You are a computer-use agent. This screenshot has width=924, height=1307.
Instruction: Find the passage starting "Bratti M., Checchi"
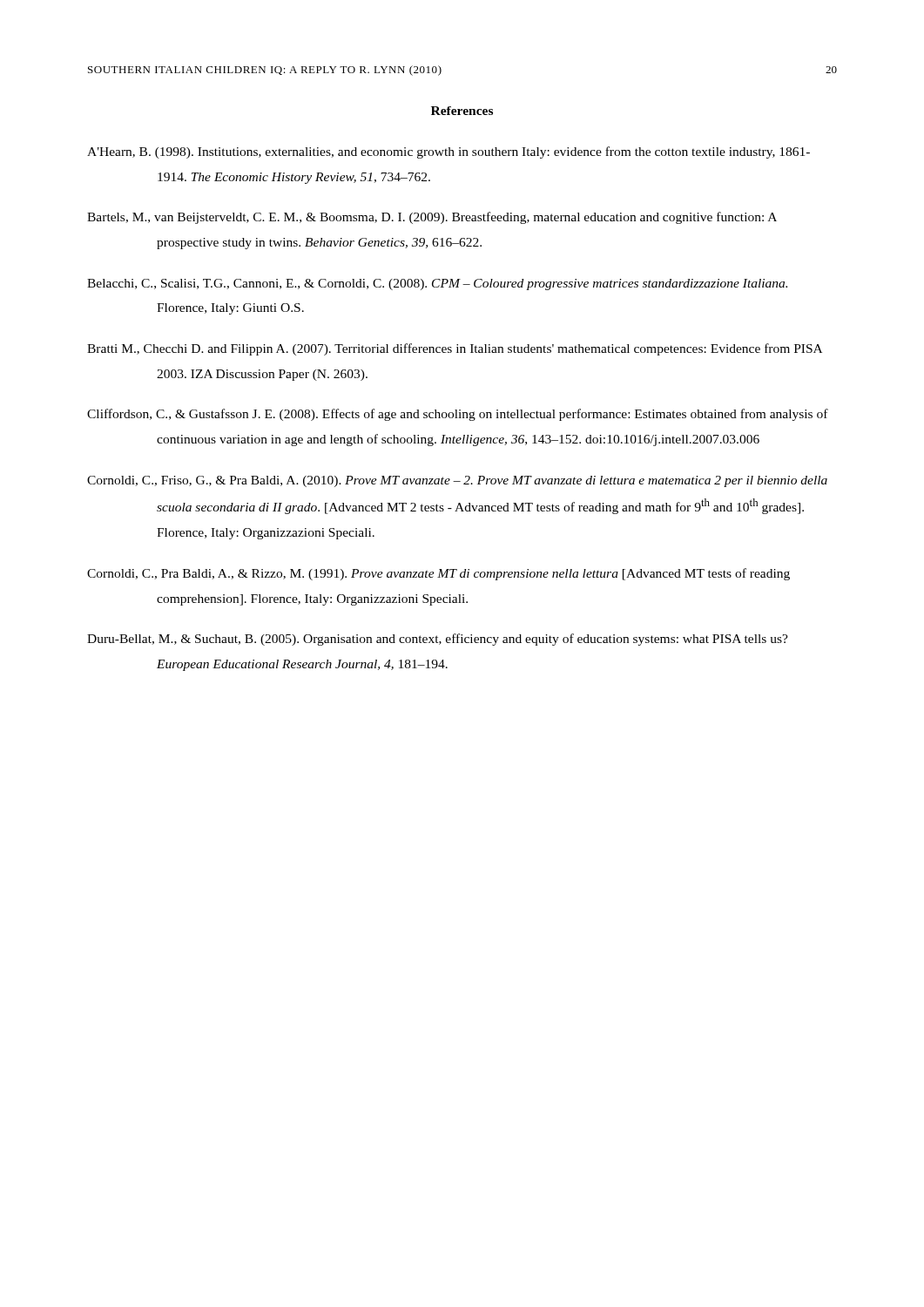coord(455,361)
